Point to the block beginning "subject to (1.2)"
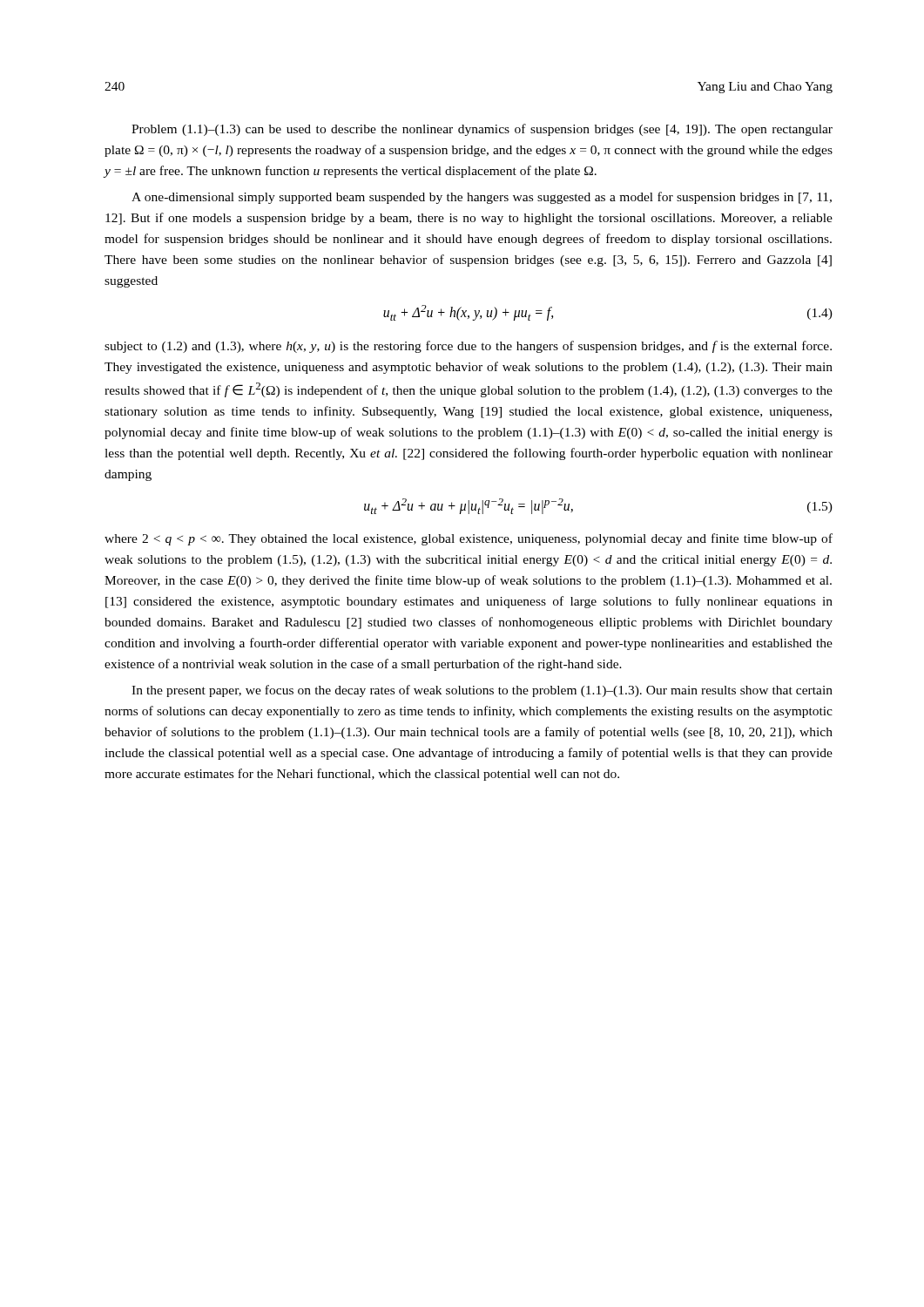Screen dimensions: 1307x924 click(469, 409)
